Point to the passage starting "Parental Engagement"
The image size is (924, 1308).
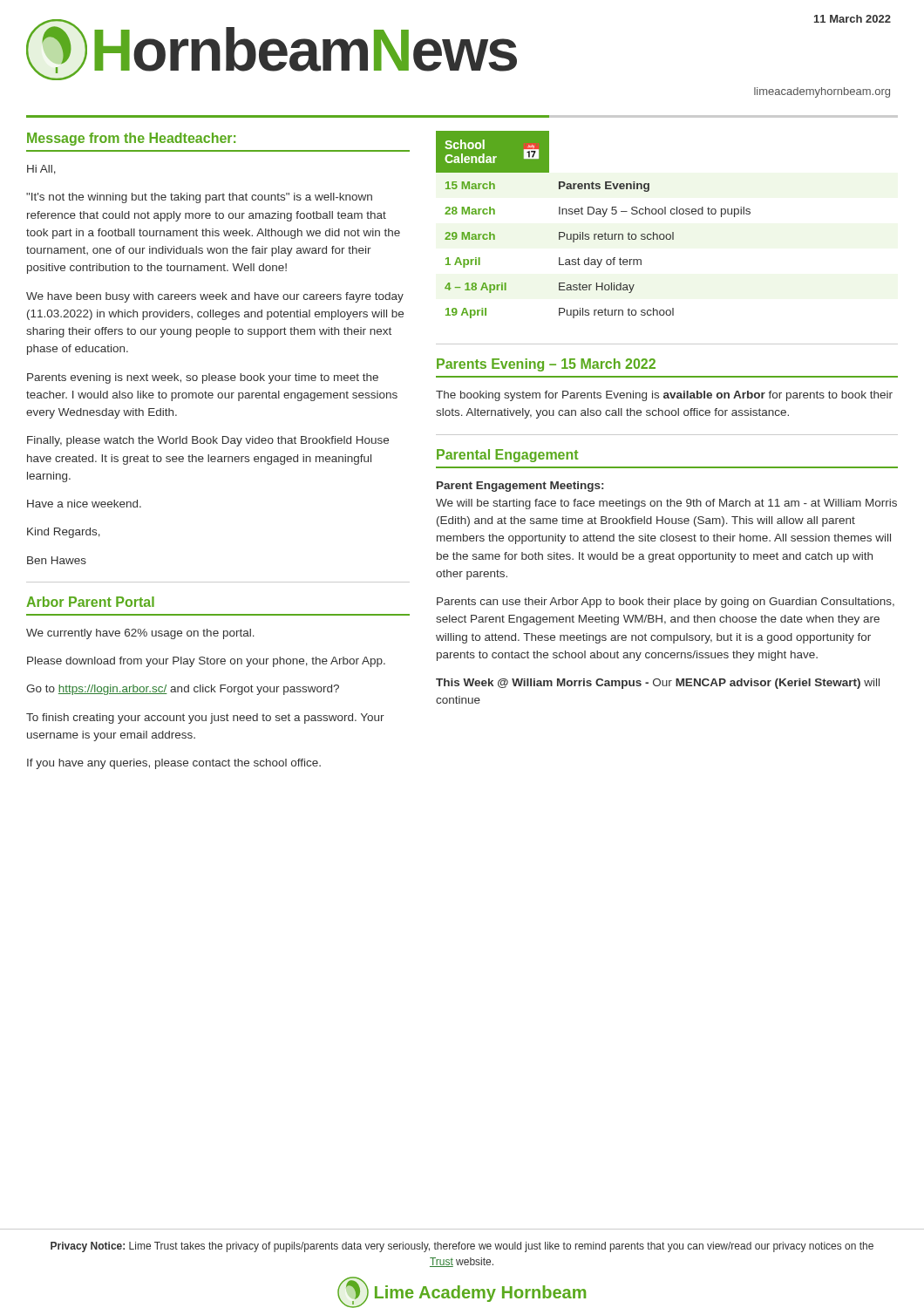(x=507, y=454)
